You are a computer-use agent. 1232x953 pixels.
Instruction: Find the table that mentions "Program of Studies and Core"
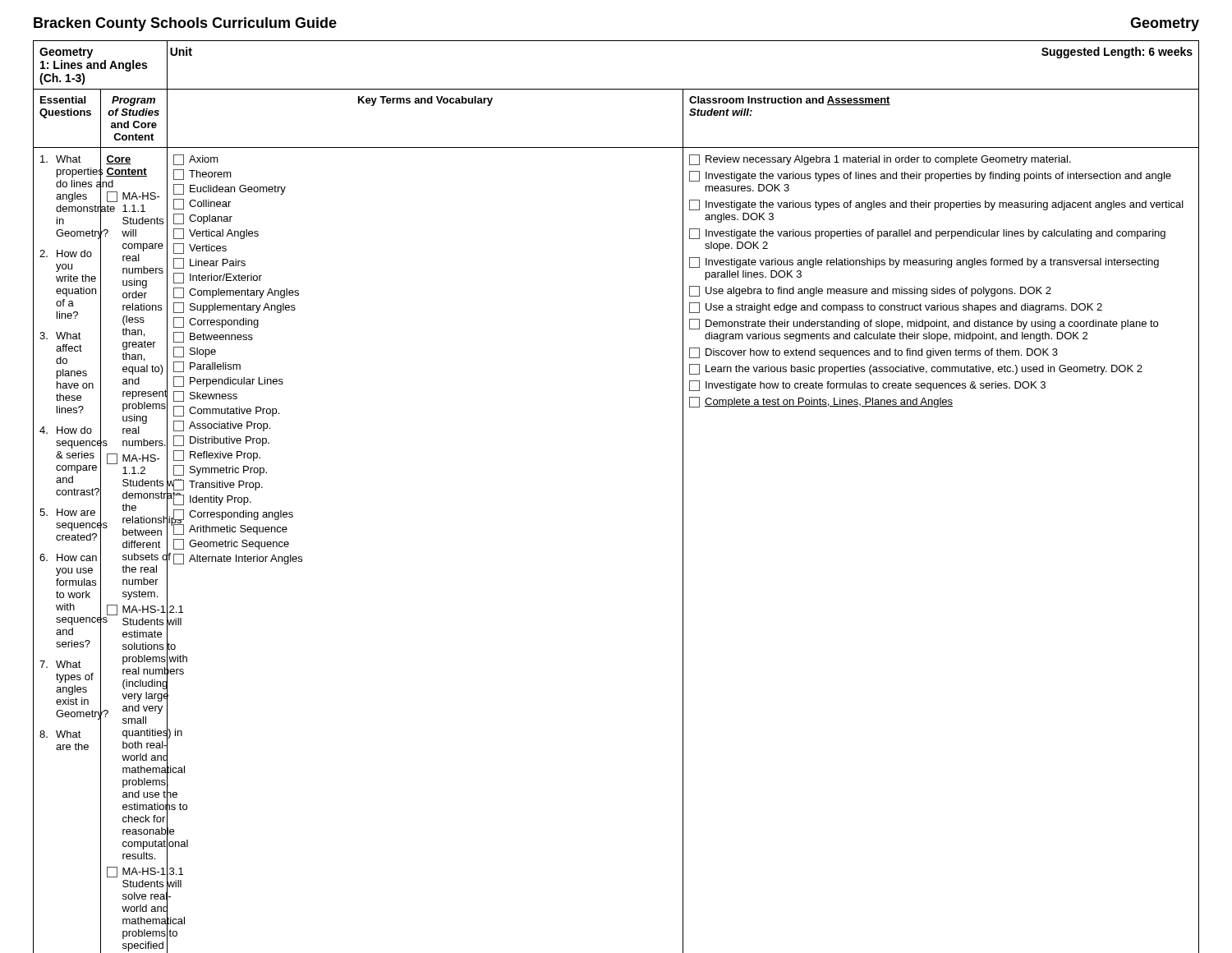click(x=616, y=497)
